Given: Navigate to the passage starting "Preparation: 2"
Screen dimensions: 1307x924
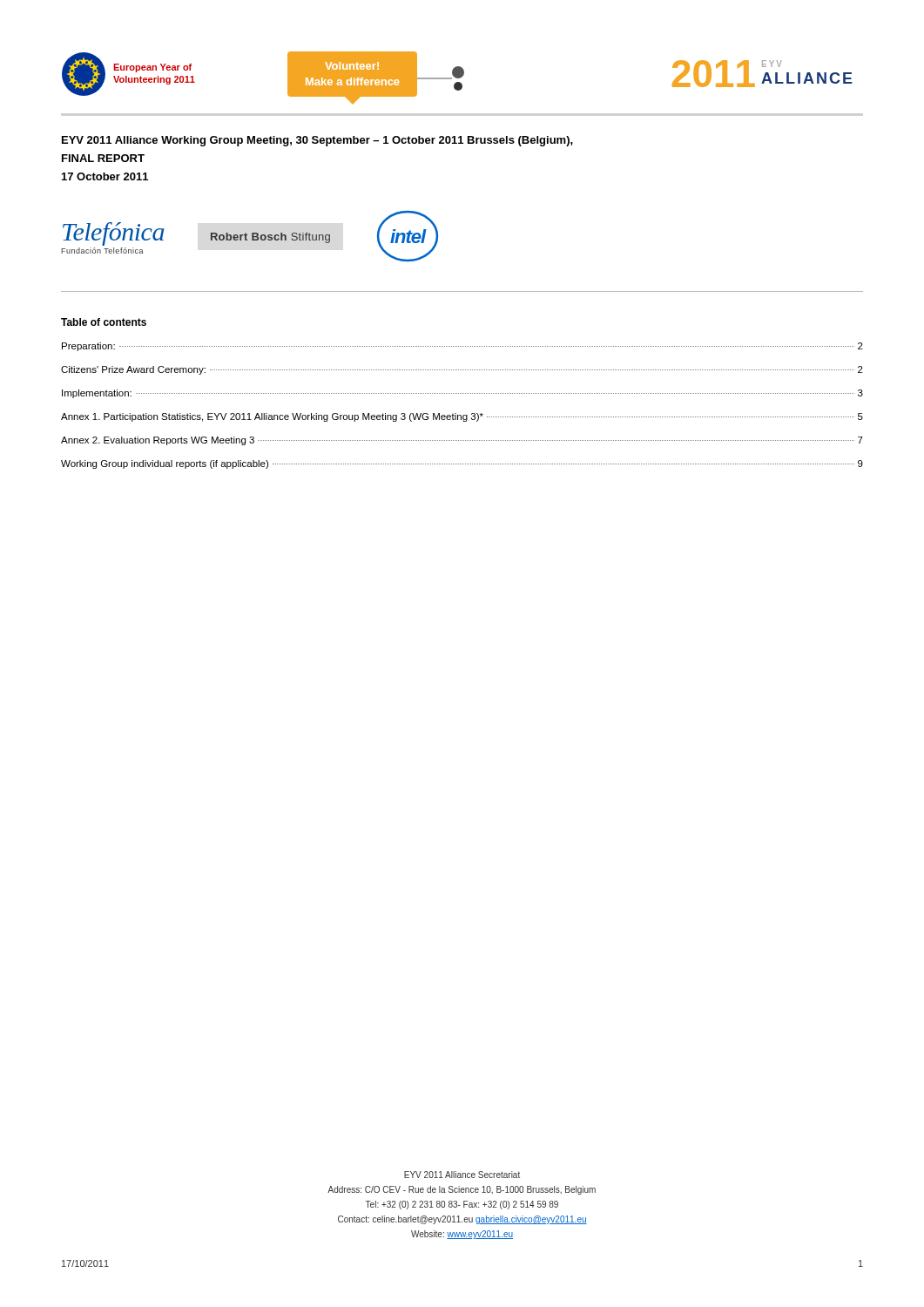Looking at the screenshot, I should click(x=462, y=346).
